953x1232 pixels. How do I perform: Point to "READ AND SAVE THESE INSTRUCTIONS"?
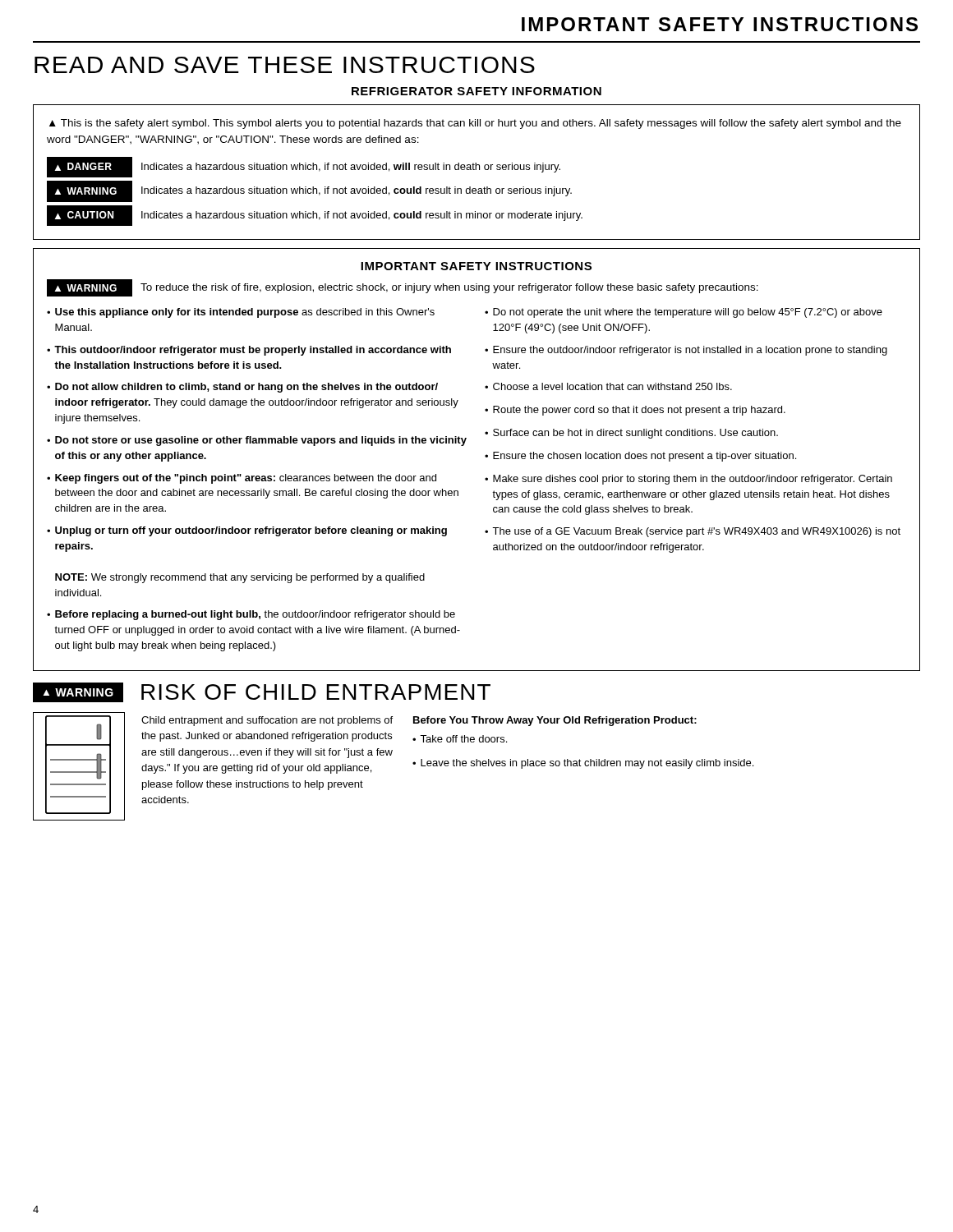click(x=285, y=64)
